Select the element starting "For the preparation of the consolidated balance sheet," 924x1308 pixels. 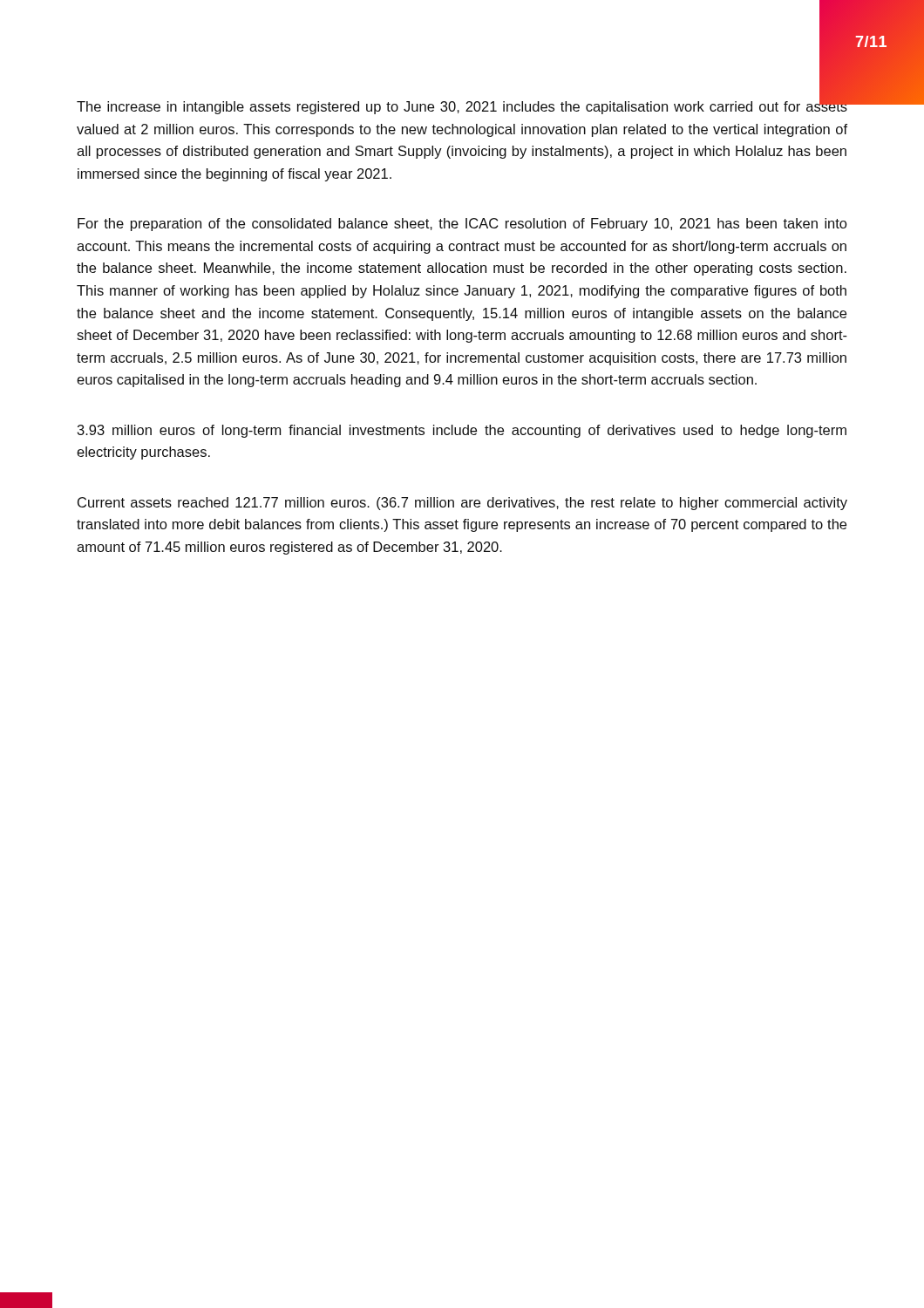(462, 301)
